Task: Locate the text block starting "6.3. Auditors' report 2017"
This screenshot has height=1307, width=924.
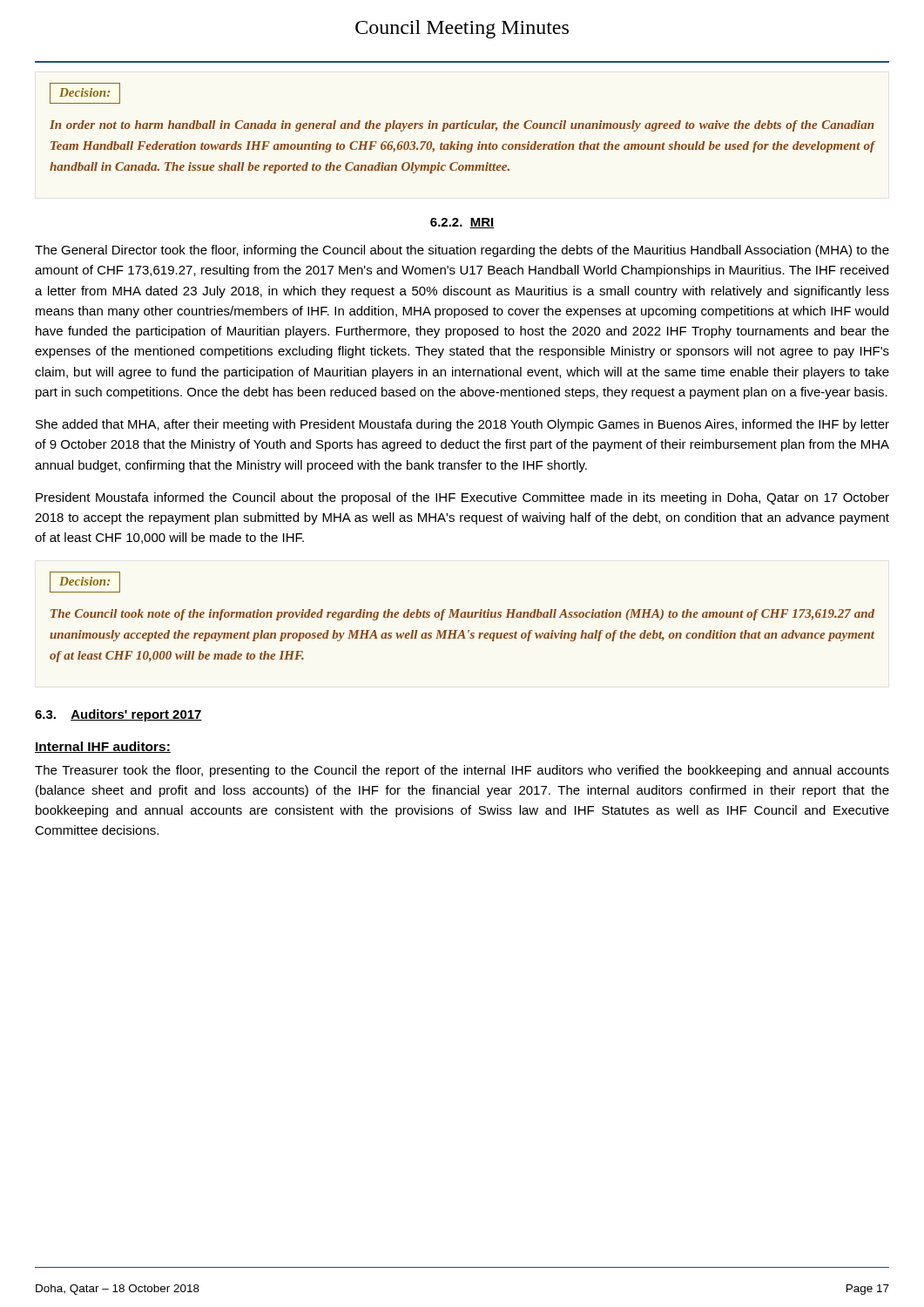Action: coord(118,714)
